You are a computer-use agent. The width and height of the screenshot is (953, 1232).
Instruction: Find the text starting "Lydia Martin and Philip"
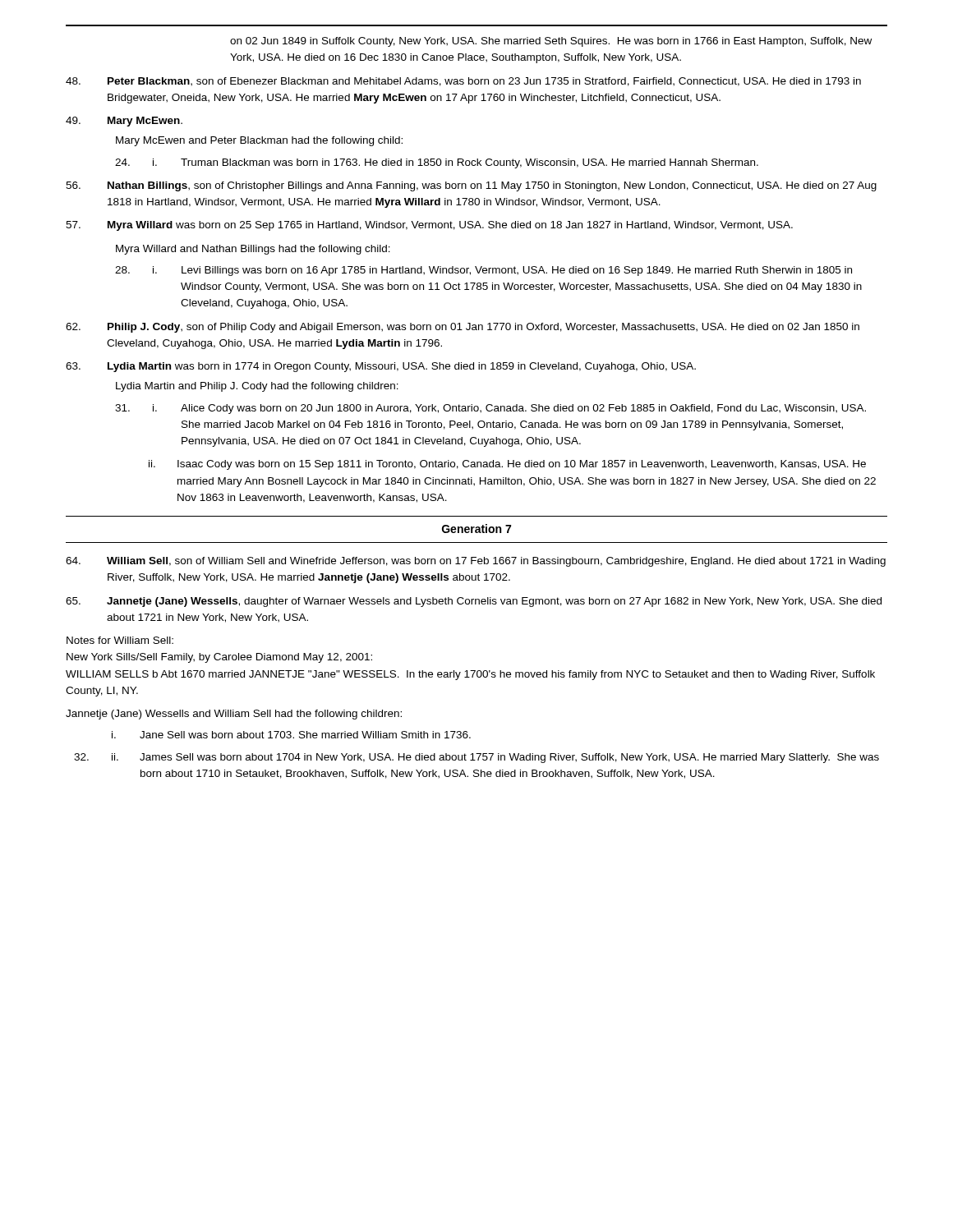tap(257, 386)
